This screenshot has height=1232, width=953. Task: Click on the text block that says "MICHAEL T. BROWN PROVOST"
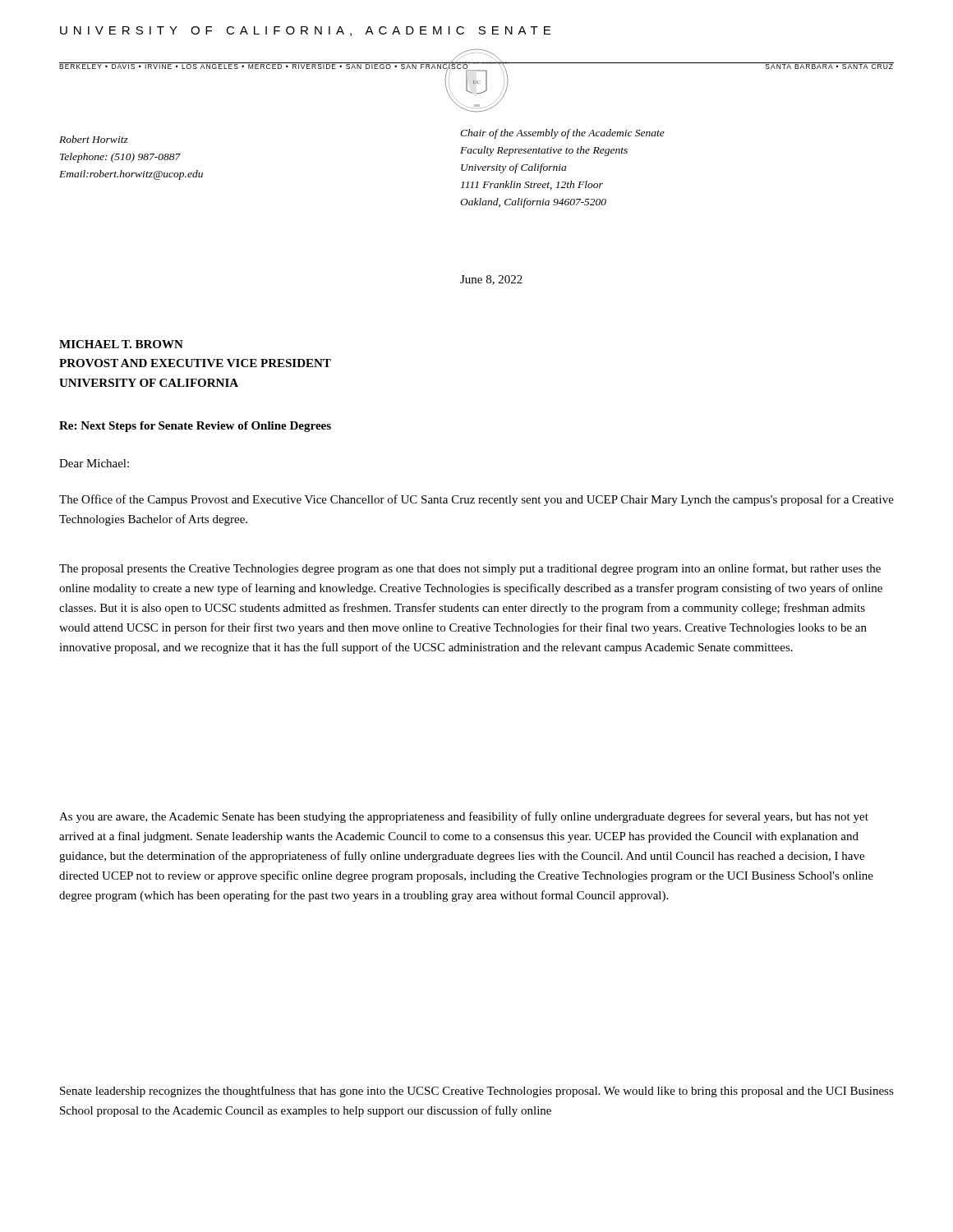point(195,363)
